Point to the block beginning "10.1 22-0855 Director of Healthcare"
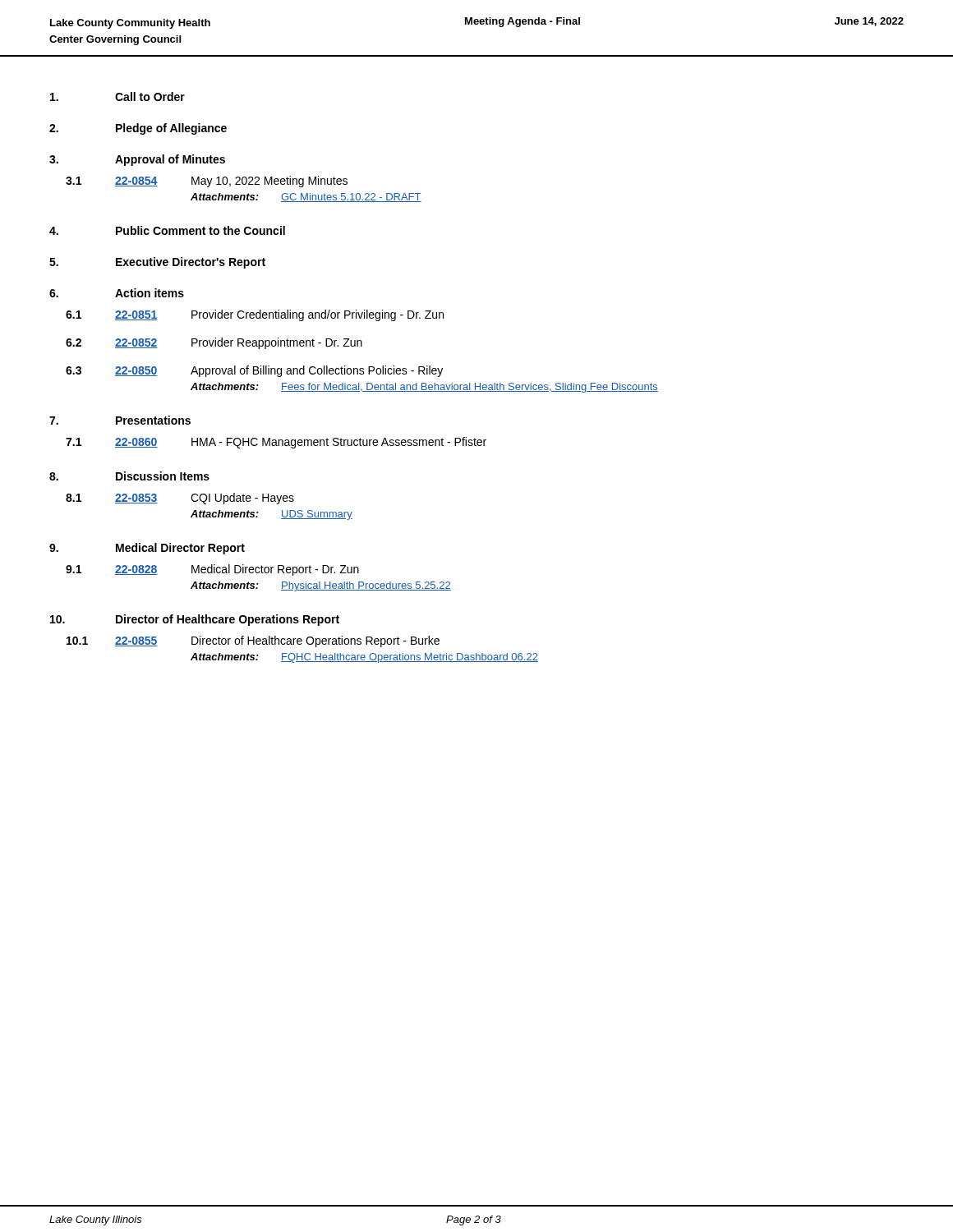The width and height of the screenshot is (953, 1232). click(x=302, y=648)
